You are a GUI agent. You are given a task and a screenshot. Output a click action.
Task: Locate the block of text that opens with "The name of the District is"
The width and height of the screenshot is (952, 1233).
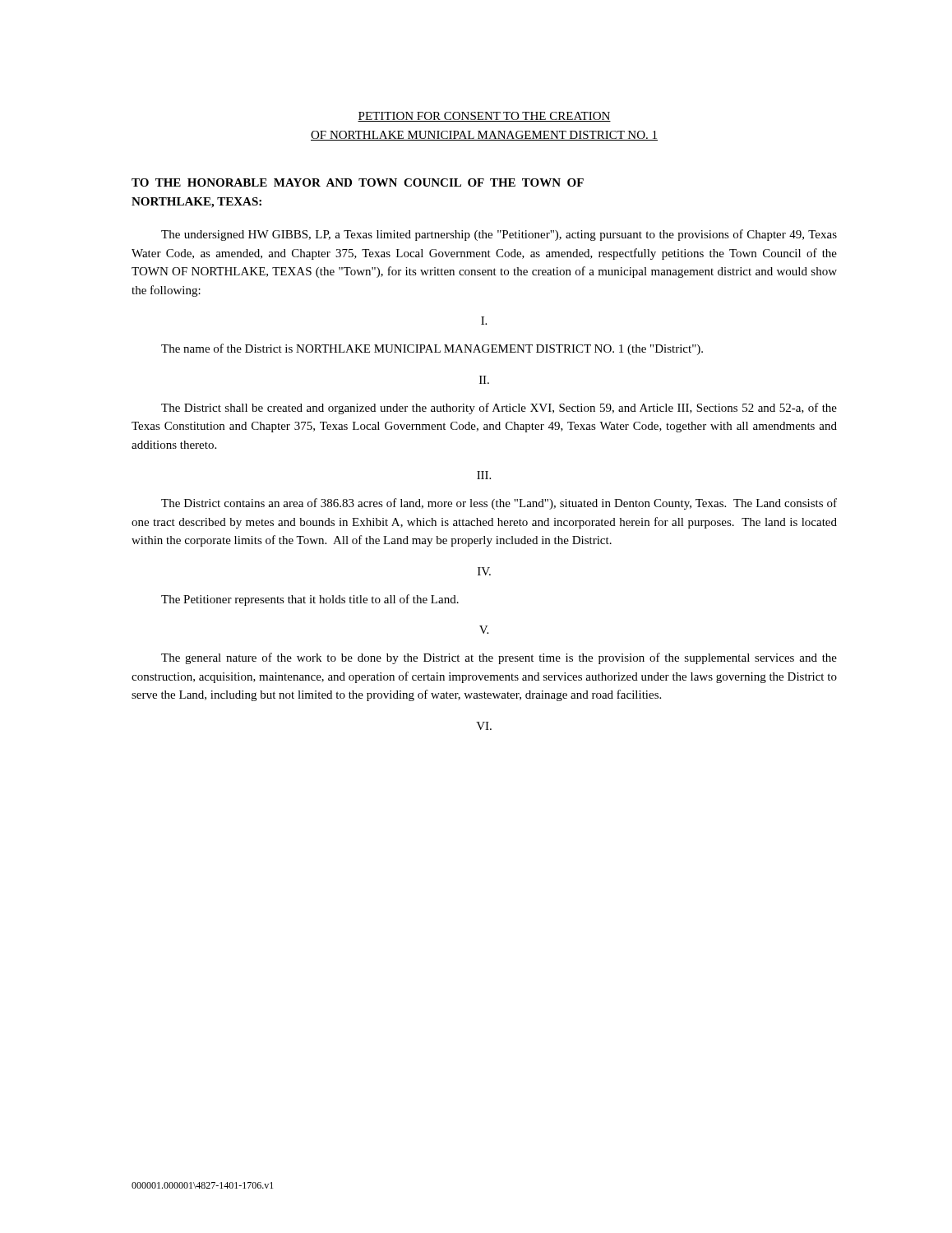coord(432,349)
